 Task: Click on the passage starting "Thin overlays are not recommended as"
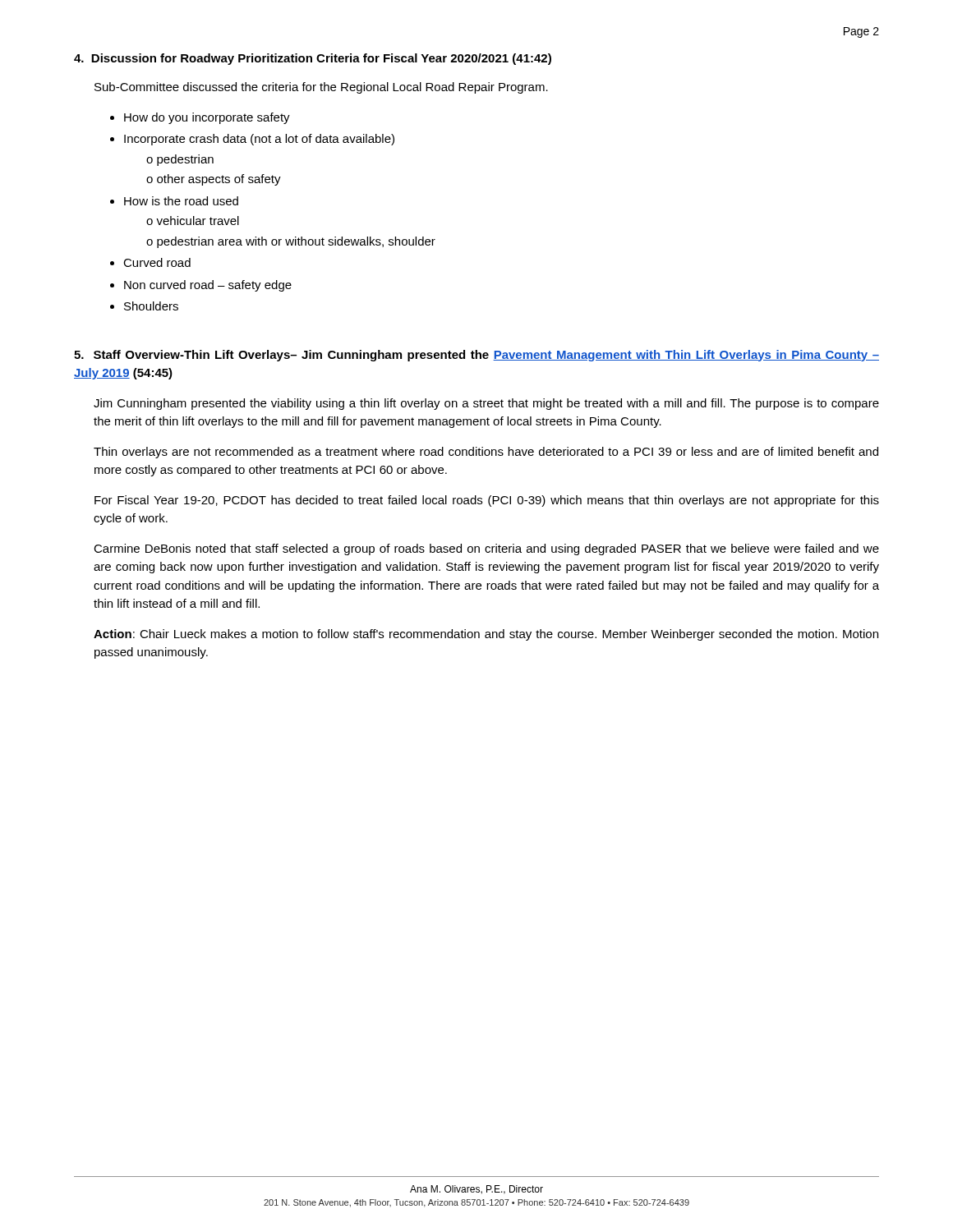coord(486,460)
